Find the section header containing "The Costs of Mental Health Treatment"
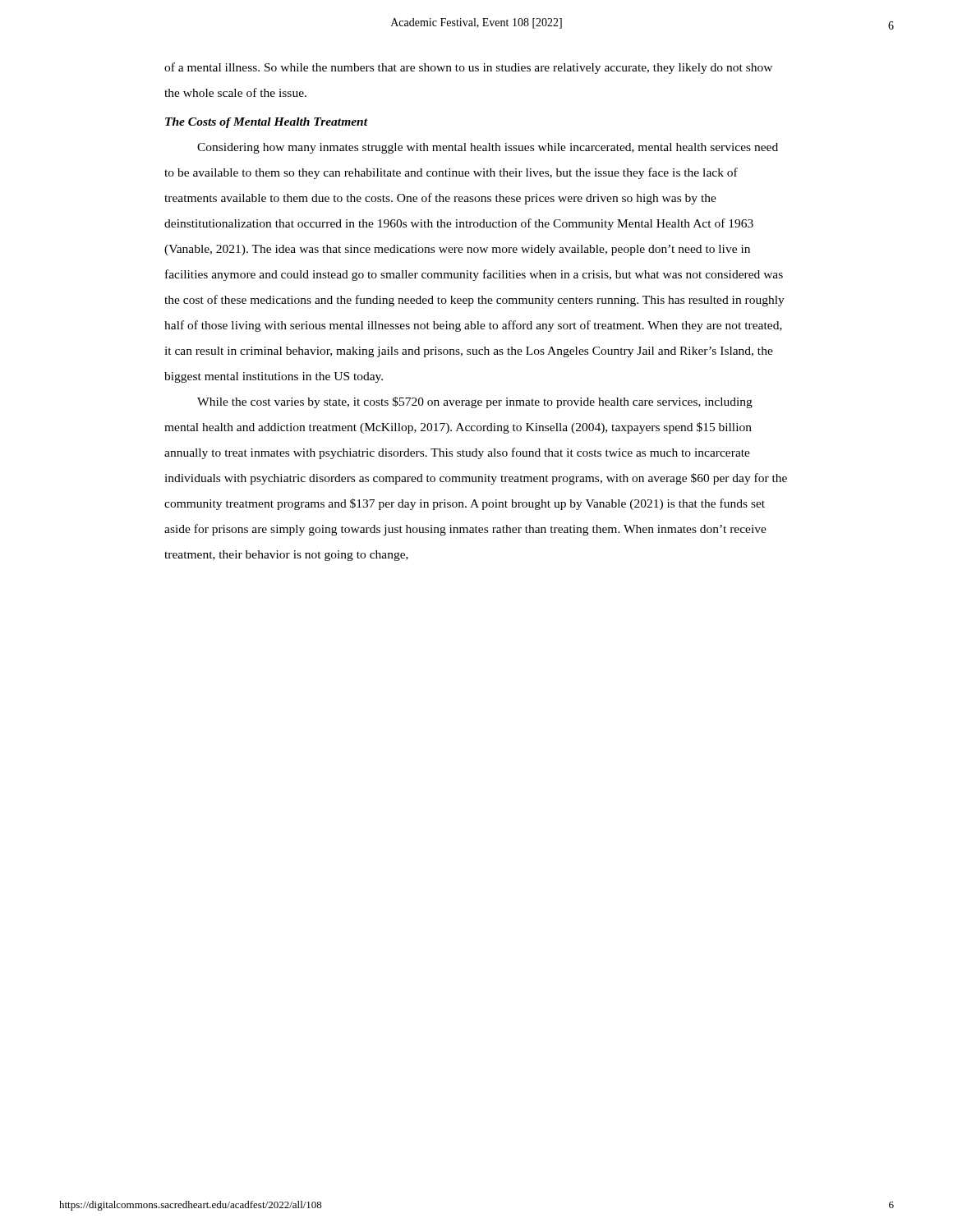 266,121
